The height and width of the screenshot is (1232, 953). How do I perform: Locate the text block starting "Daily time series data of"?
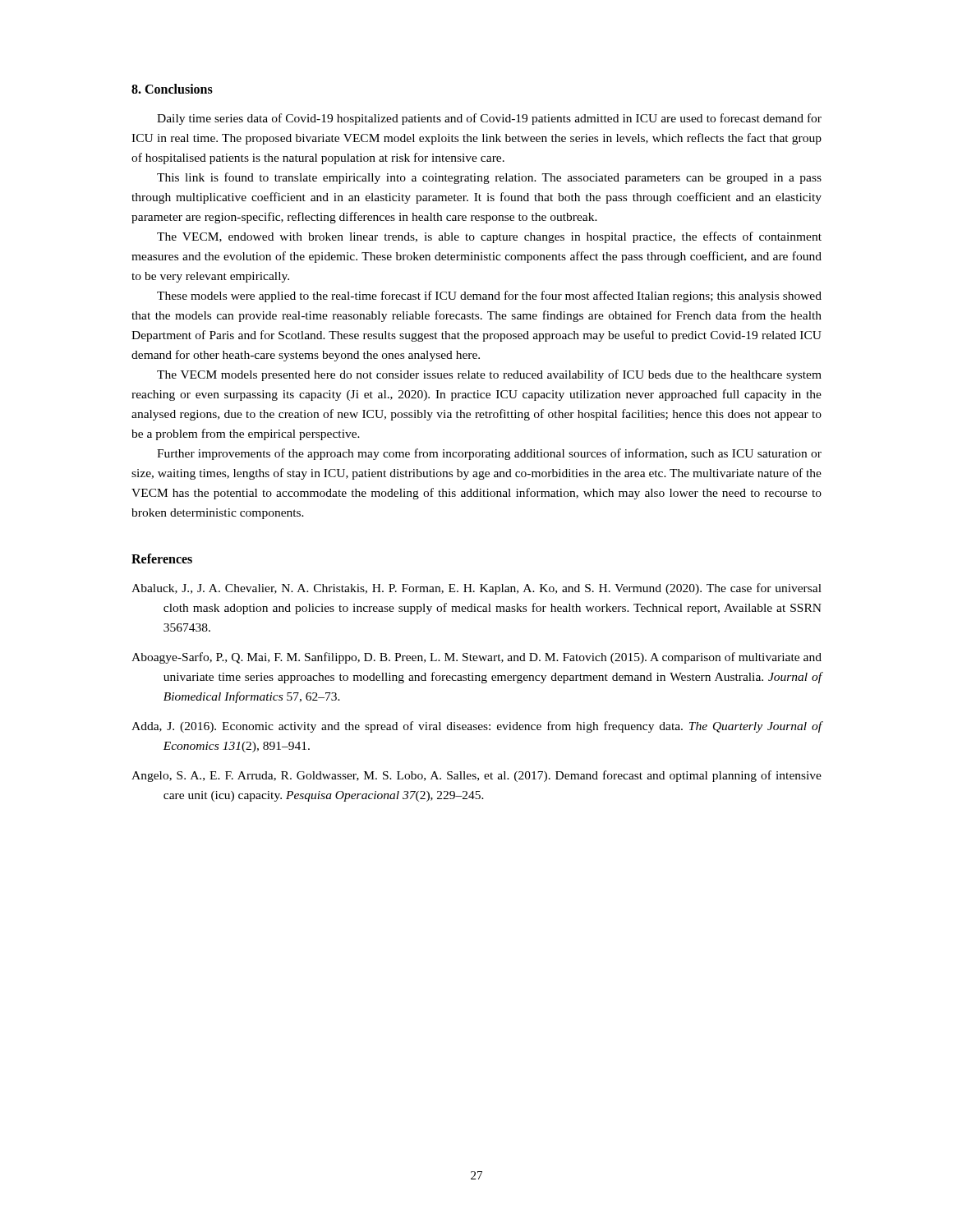point(476,138)
